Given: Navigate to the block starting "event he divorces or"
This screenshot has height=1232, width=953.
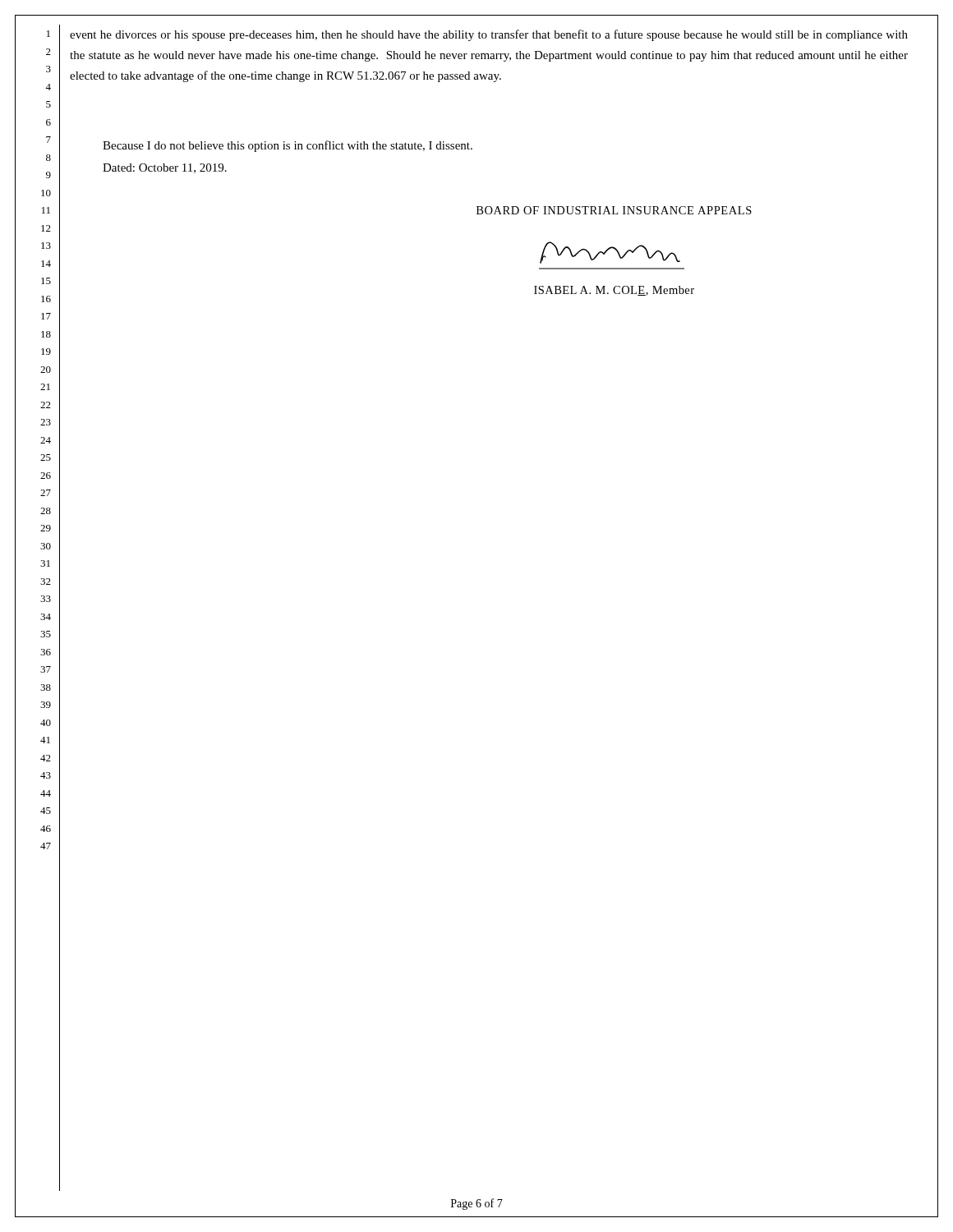Looking at the screenshot, I should point(489,55).
